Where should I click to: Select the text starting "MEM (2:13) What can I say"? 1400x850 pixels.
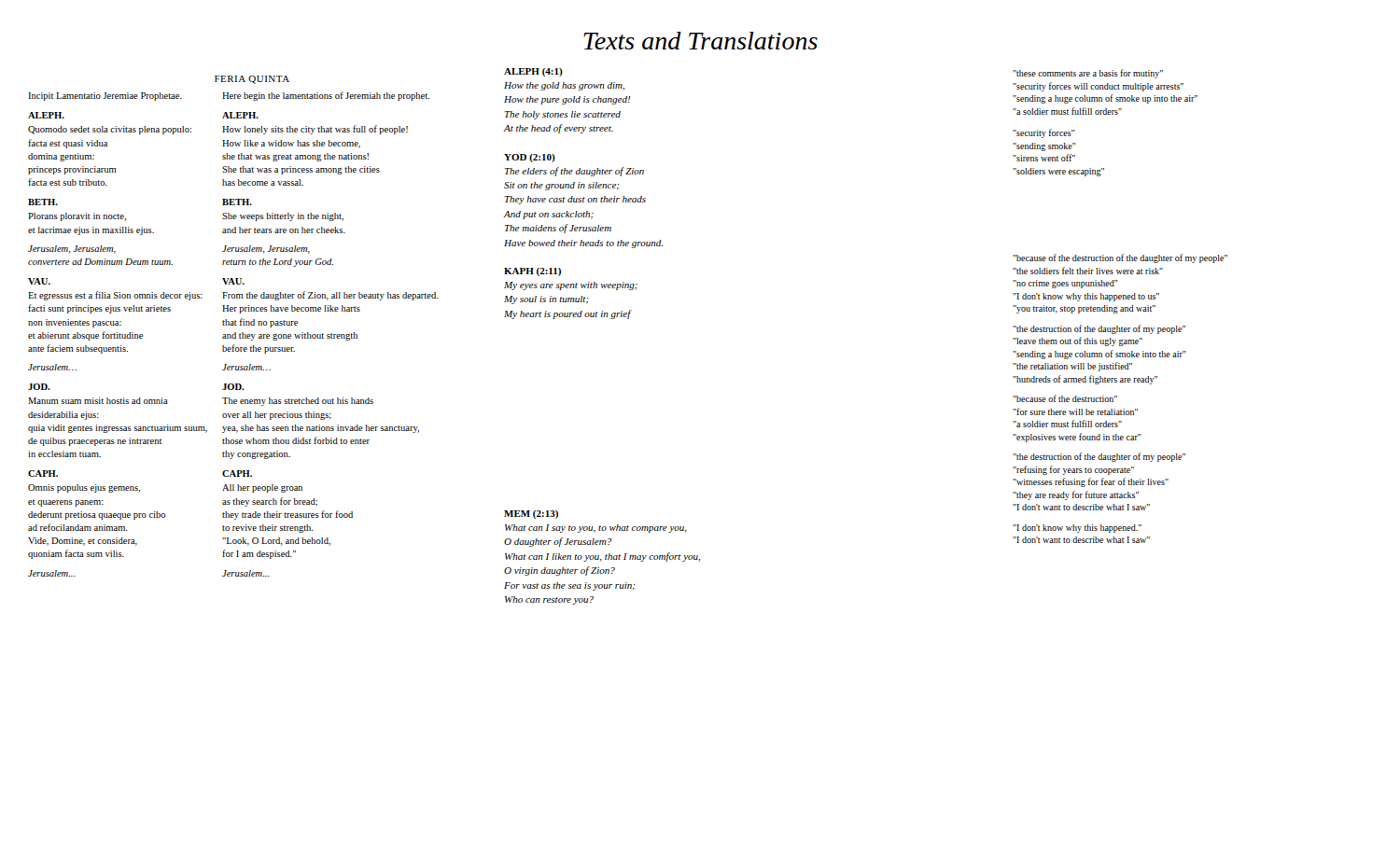coord(531,515)
